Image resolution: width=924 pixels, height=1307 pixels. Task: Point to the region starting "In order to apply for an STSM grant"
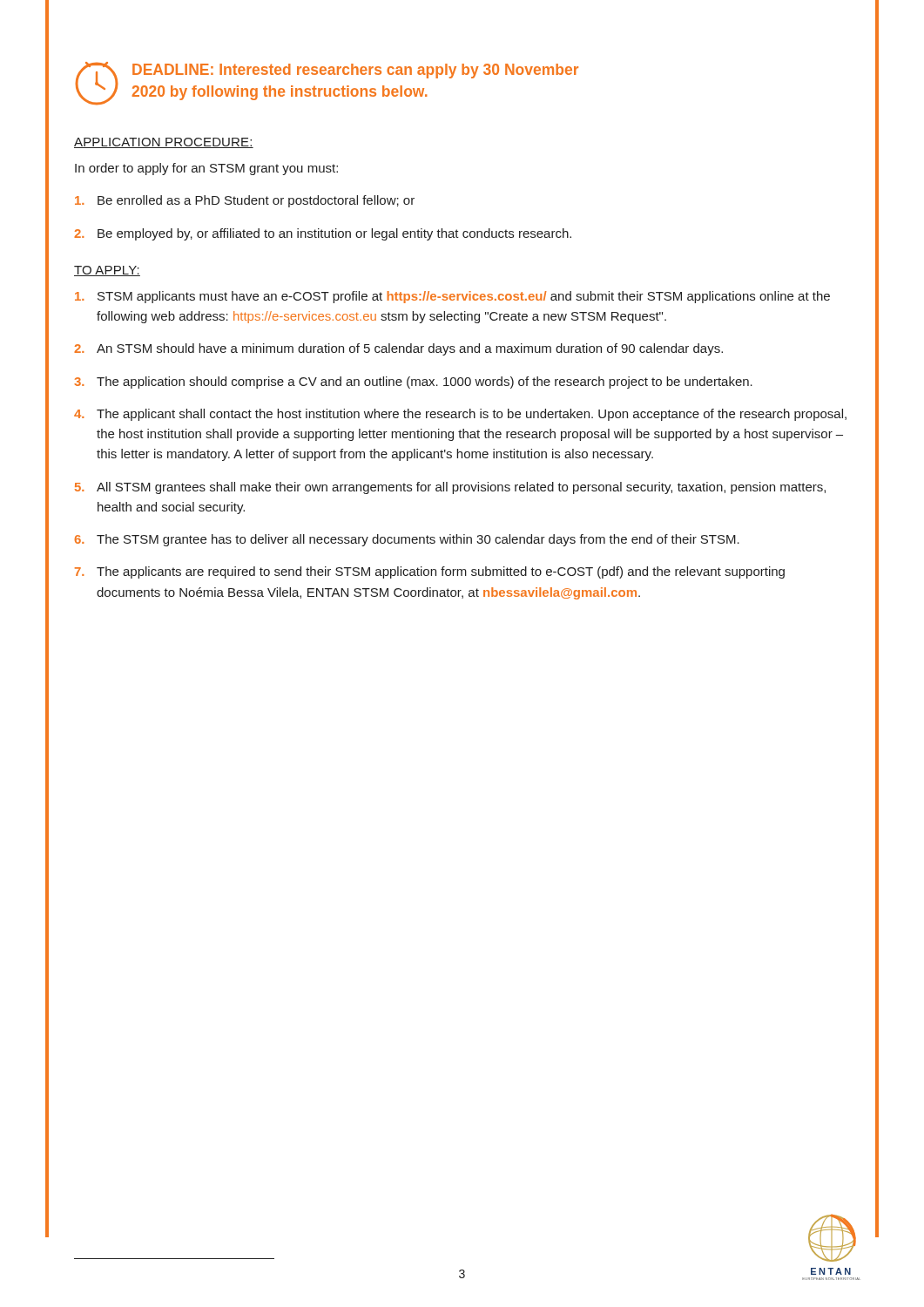point(207,168)
